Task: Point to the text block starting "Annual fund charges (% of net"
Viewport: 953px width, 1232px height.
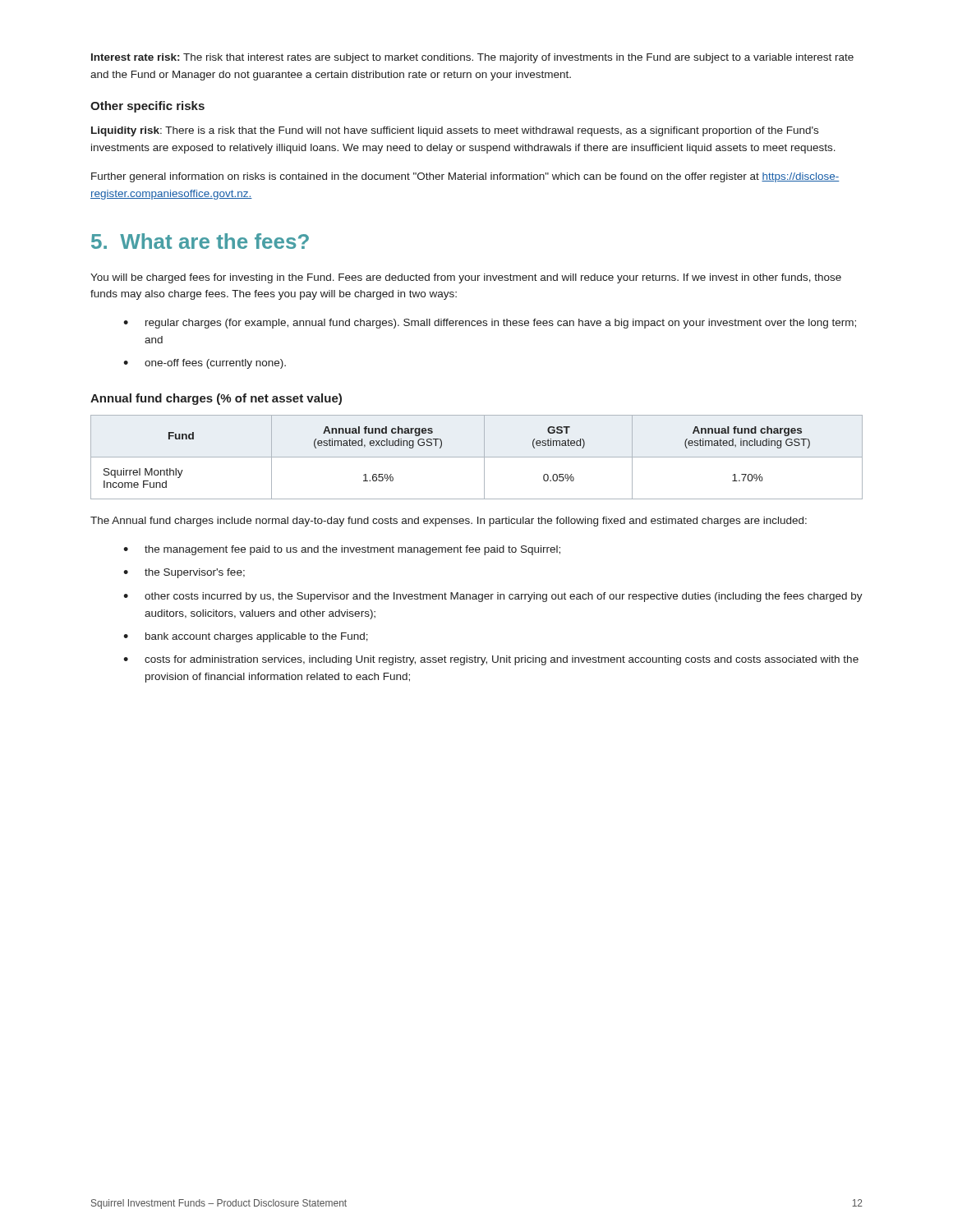Action: pyautogui.click(x=216, y=398)
